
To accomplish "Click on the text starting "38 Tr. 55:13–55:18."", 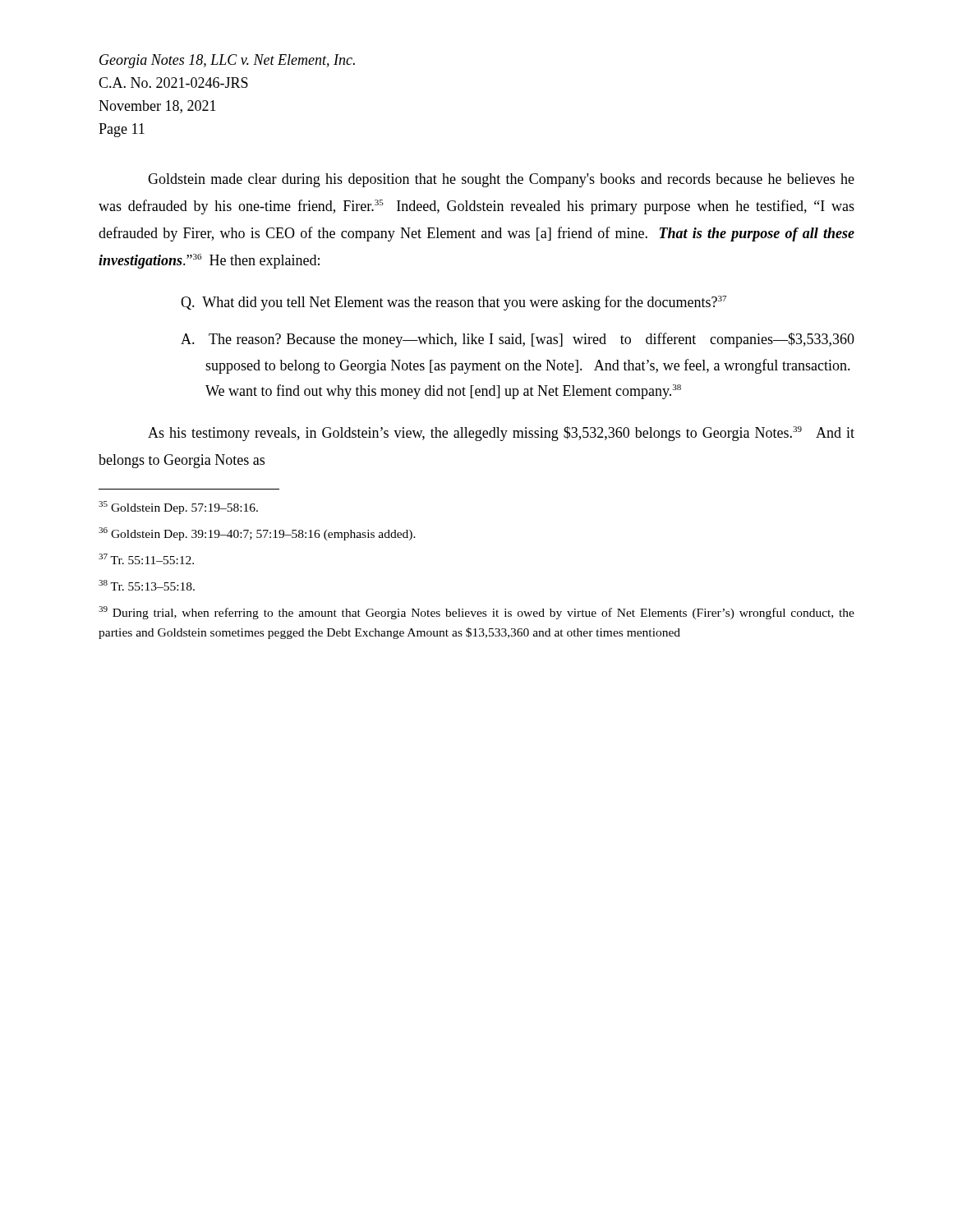I will [147, 585].
